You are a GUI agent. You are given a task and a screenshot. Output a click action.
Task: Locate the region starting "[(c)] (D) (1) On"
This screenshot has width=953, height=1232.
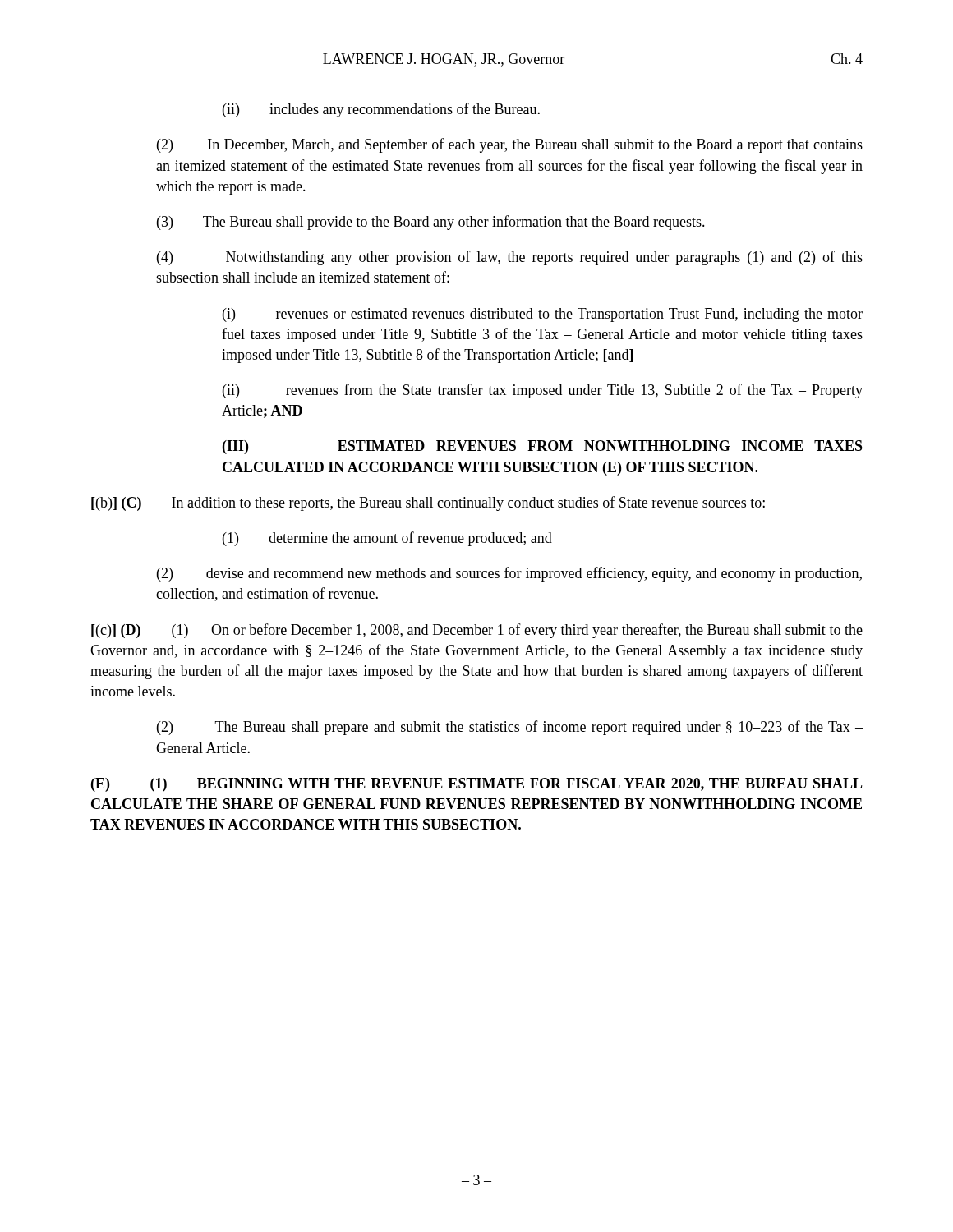[476, 661]
